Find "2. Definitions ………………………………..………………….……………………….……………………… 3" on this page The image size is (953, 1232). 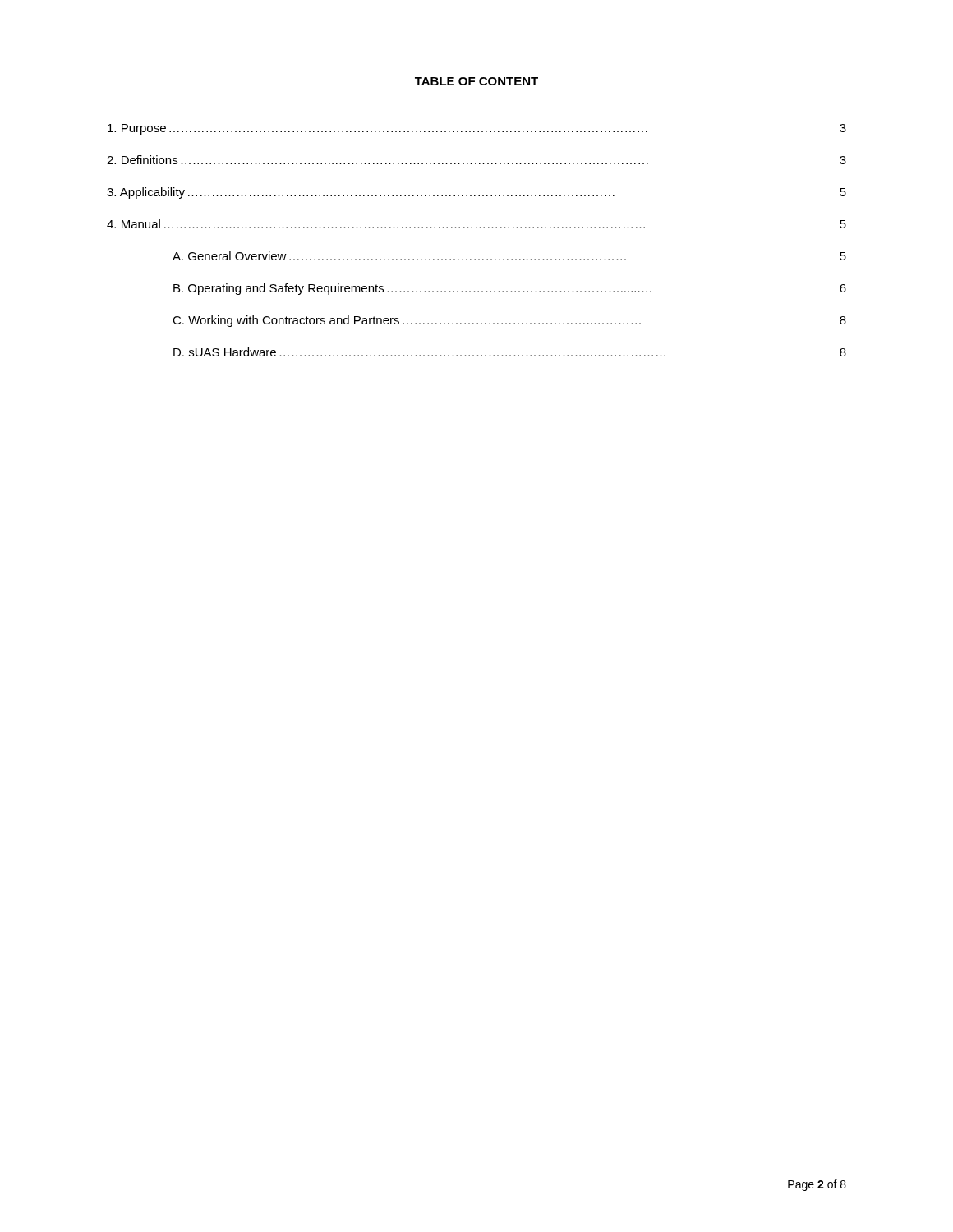476,160
